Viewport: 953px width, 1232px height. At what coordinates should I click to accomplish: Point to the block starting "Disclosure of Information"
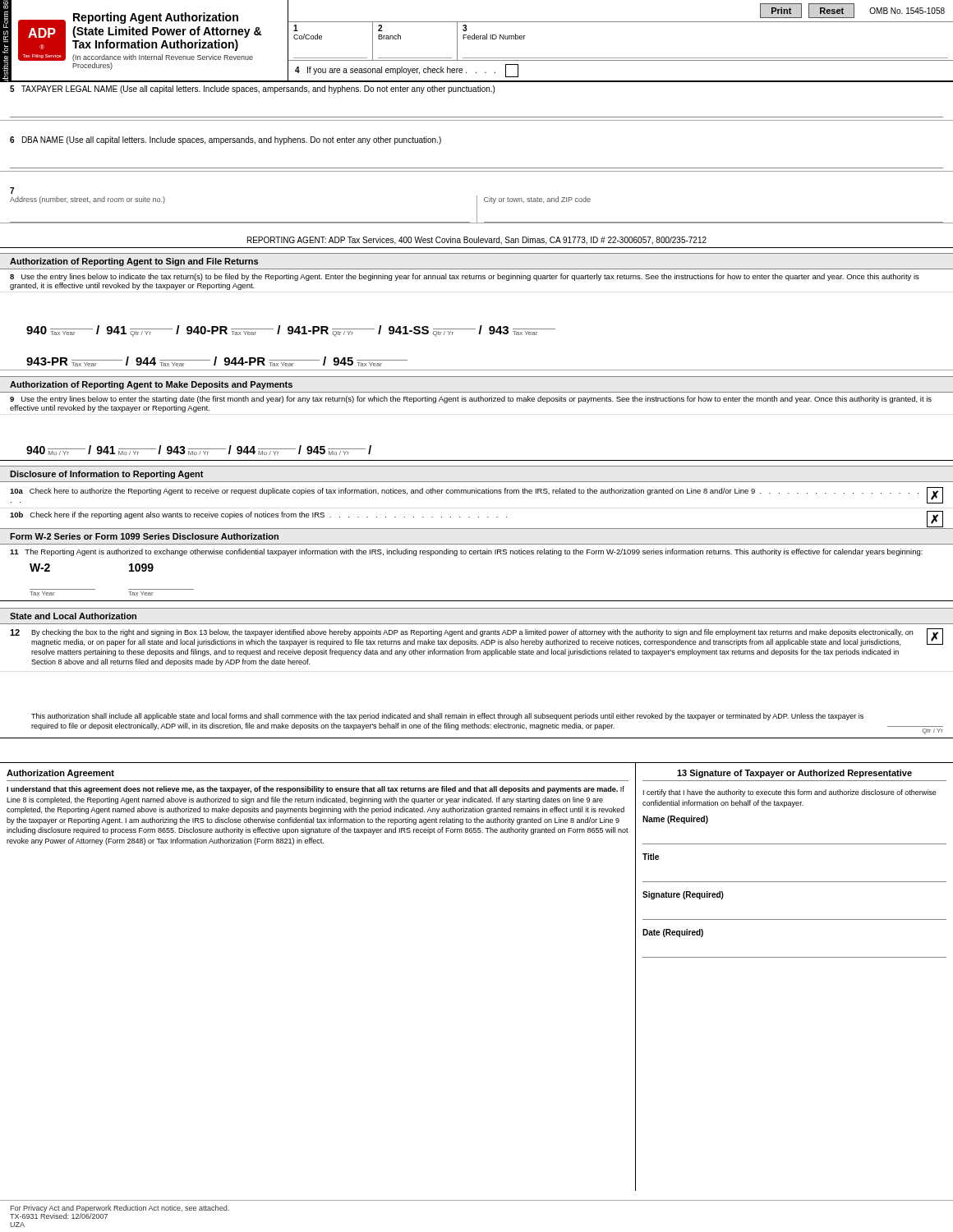[107, 474]
